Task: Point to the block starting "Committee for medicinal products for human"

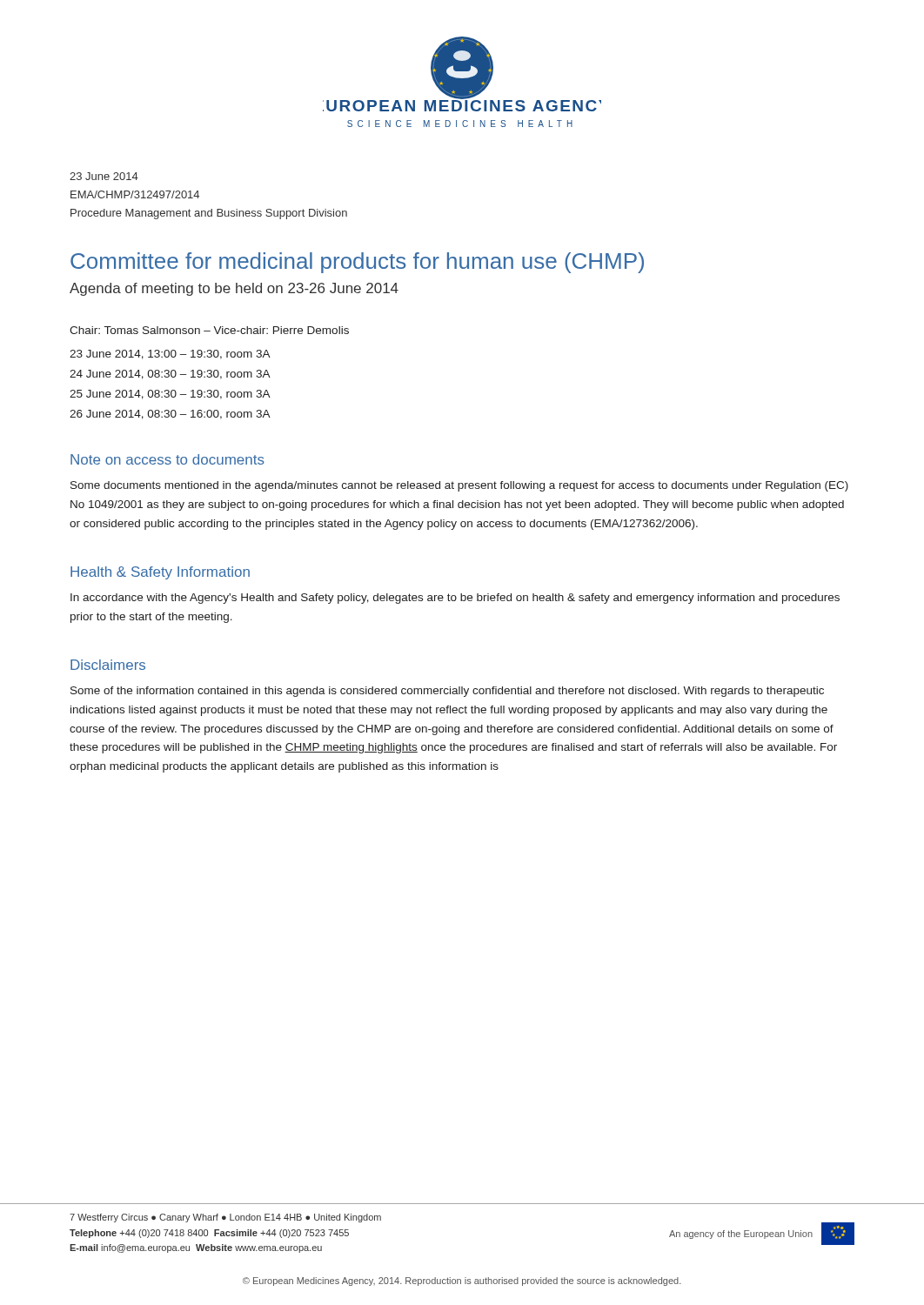Action: 357,261
